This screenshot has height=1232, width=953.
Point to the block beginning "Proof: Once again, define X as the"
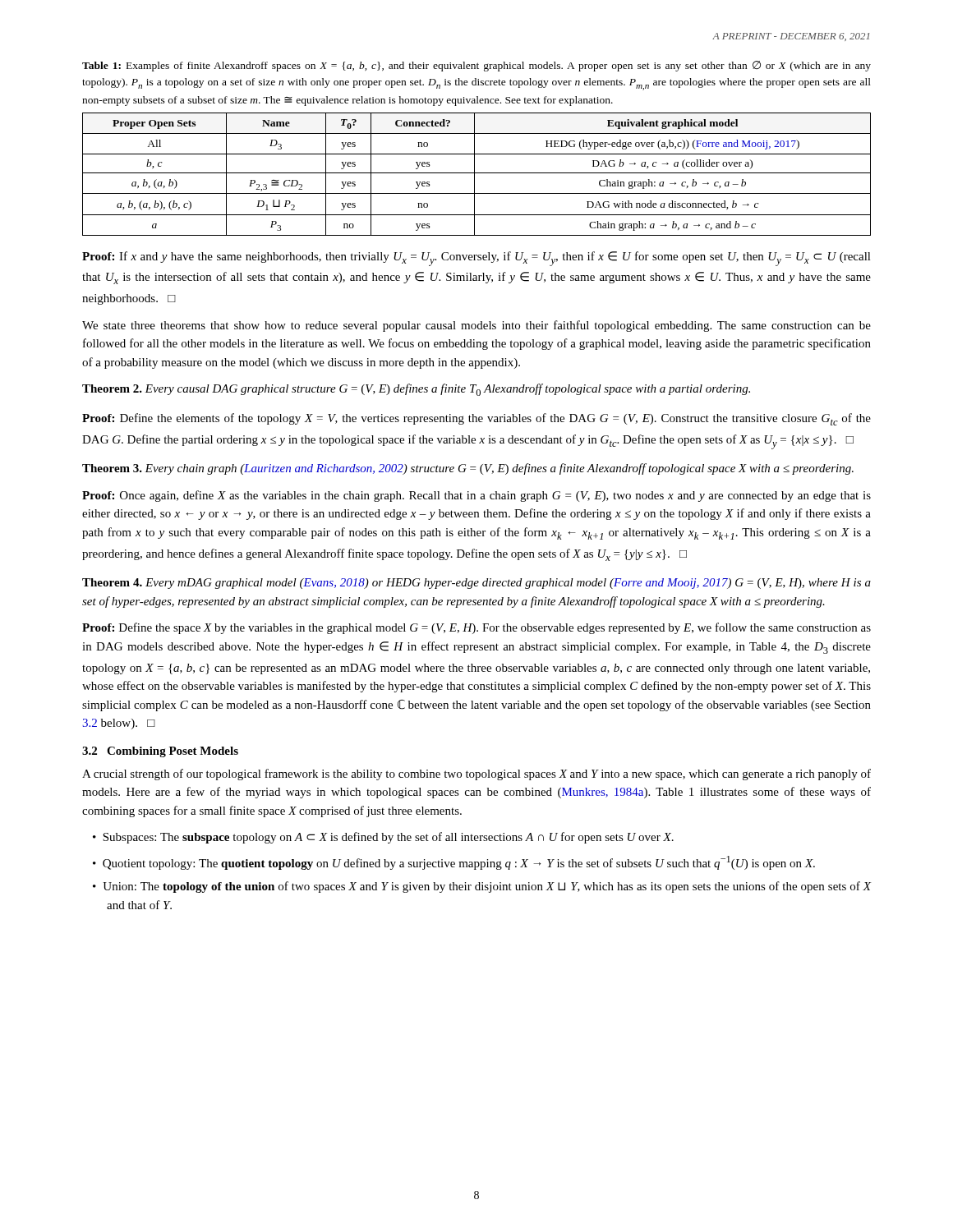pos(476,526)
